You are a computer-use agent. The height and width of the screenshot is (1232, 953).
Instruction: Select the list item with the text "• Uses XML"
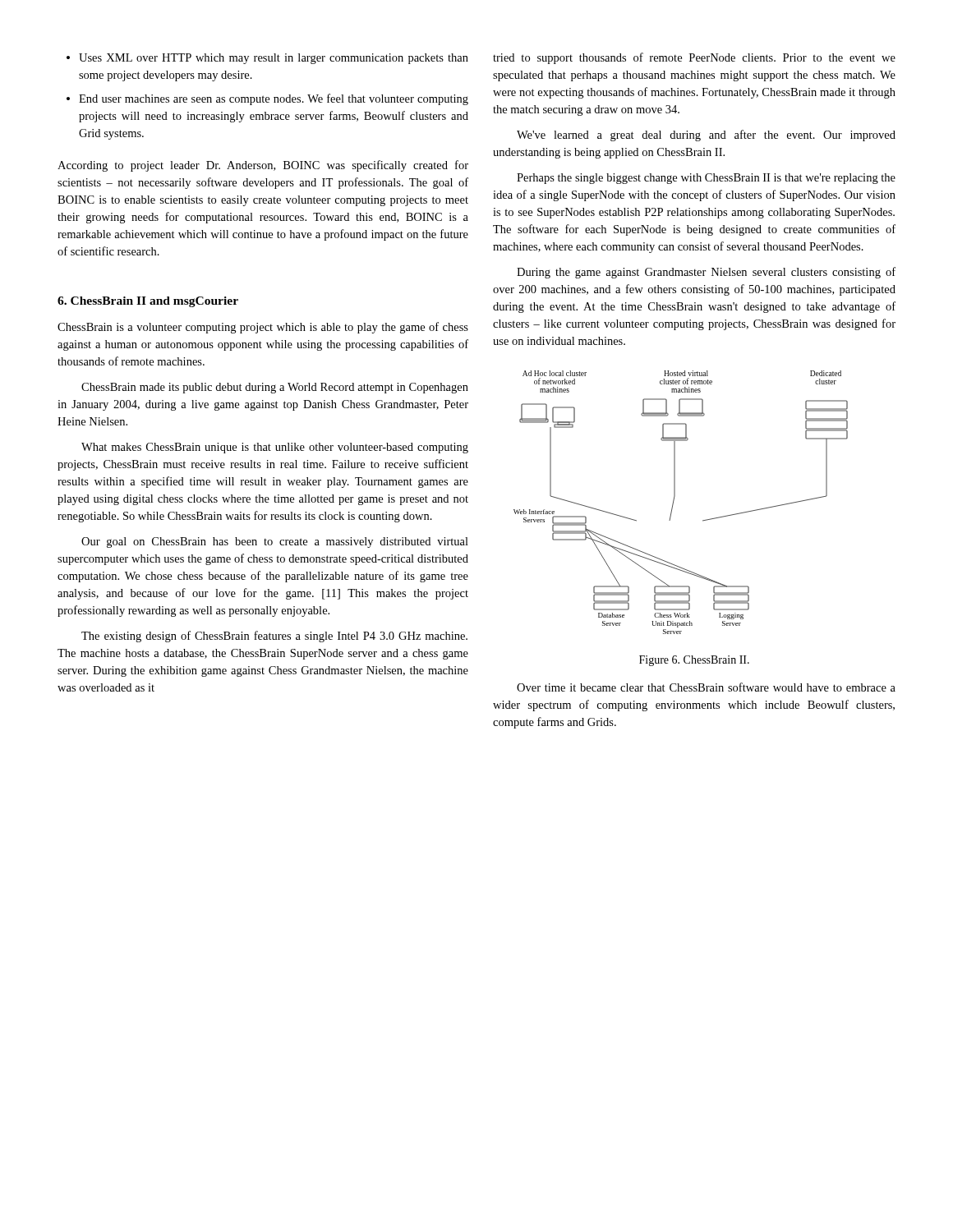[267, 67]
